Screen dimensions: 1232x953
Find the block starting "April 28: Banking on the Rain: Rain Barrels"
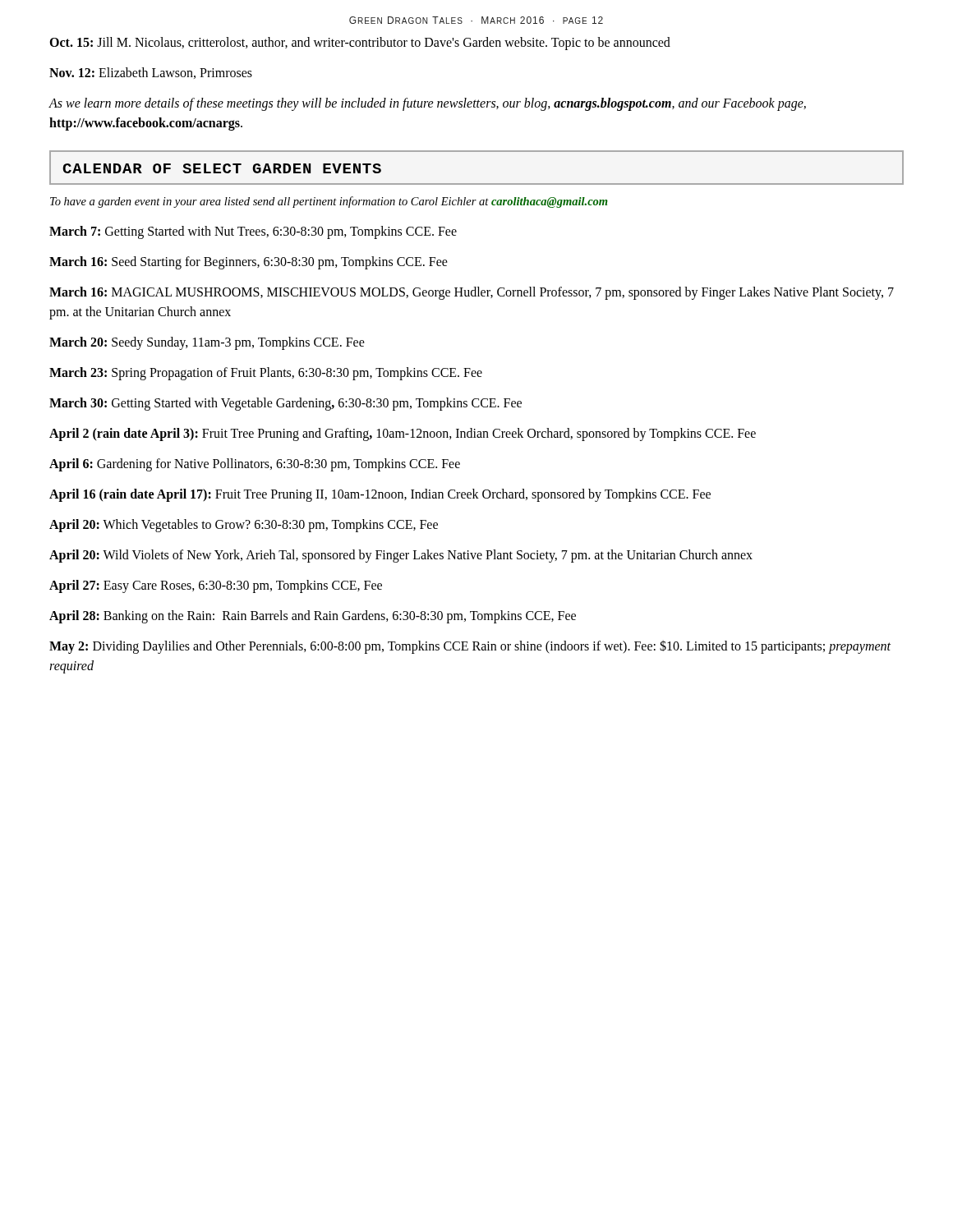point(313,615)
